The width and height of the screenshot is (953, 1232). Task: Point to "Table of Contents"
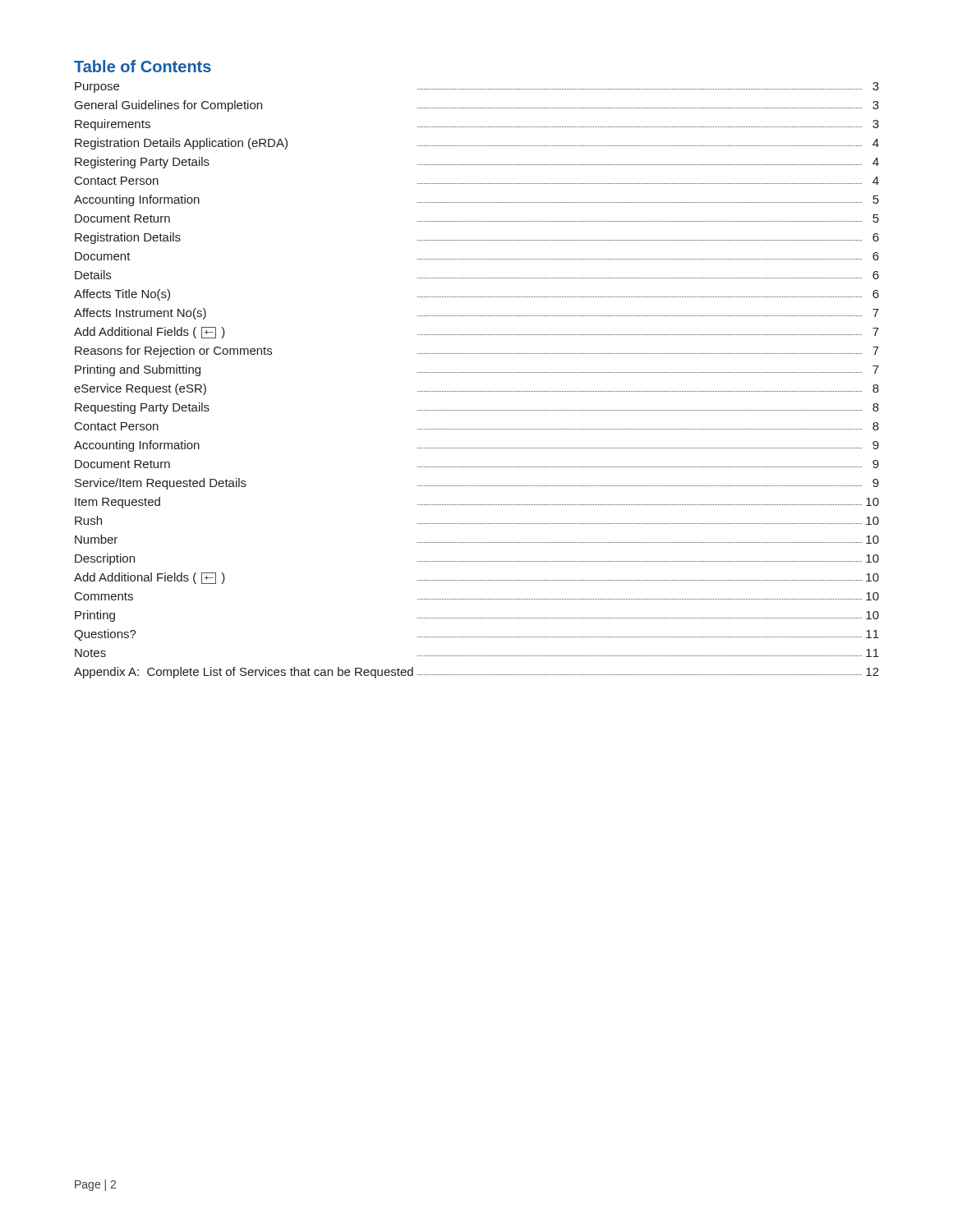[143, 67]
